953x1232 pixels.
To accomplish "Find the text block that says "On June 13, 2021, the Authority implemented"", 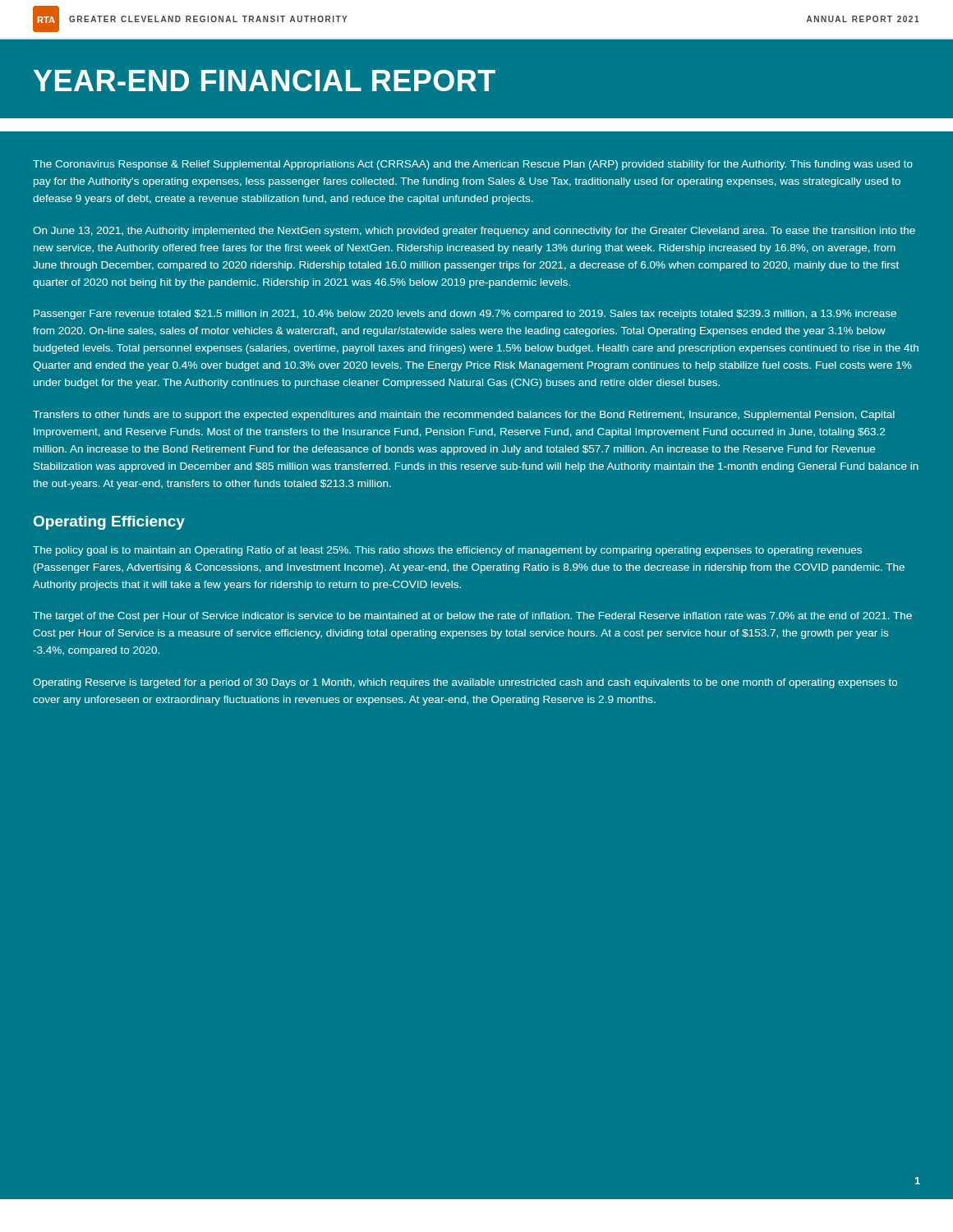I will coord(474,256).
